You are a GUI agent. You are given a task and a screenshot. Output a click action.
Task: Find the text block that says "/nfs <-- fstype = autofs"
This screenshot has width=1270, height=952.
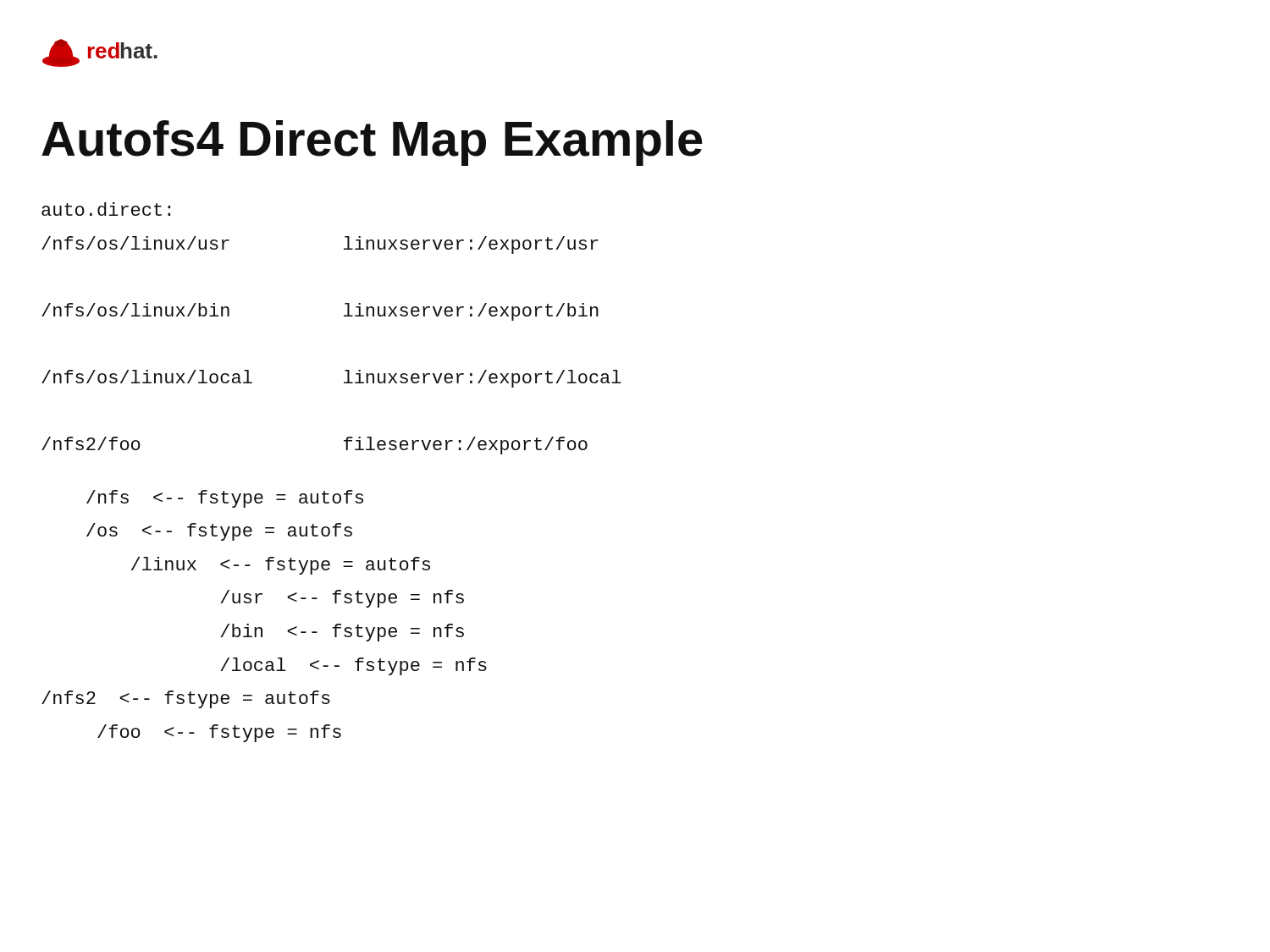(x=264, y=633)
